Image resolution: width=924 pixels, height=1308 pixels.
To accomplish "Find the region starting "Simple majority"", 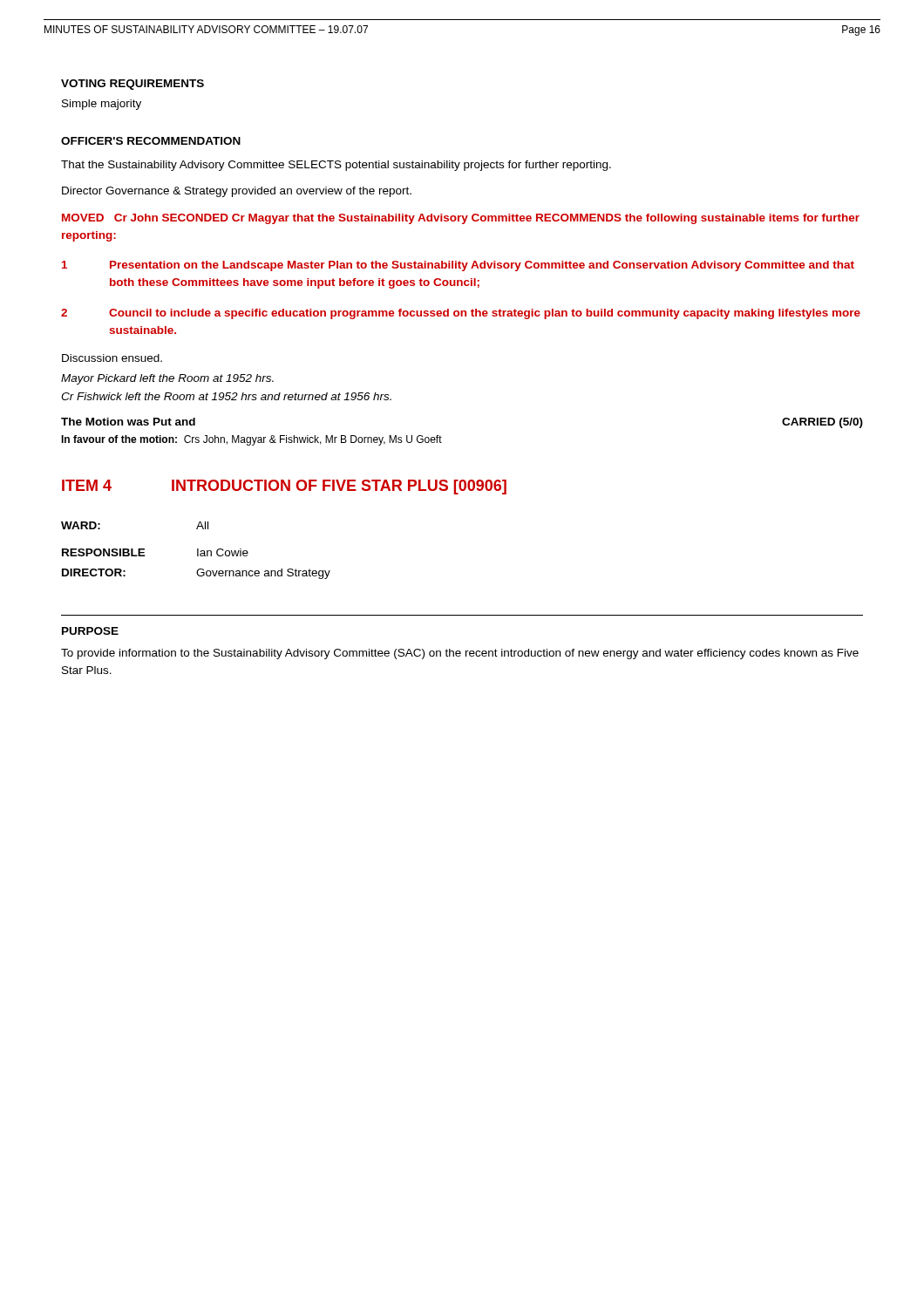I will (101, 103).
